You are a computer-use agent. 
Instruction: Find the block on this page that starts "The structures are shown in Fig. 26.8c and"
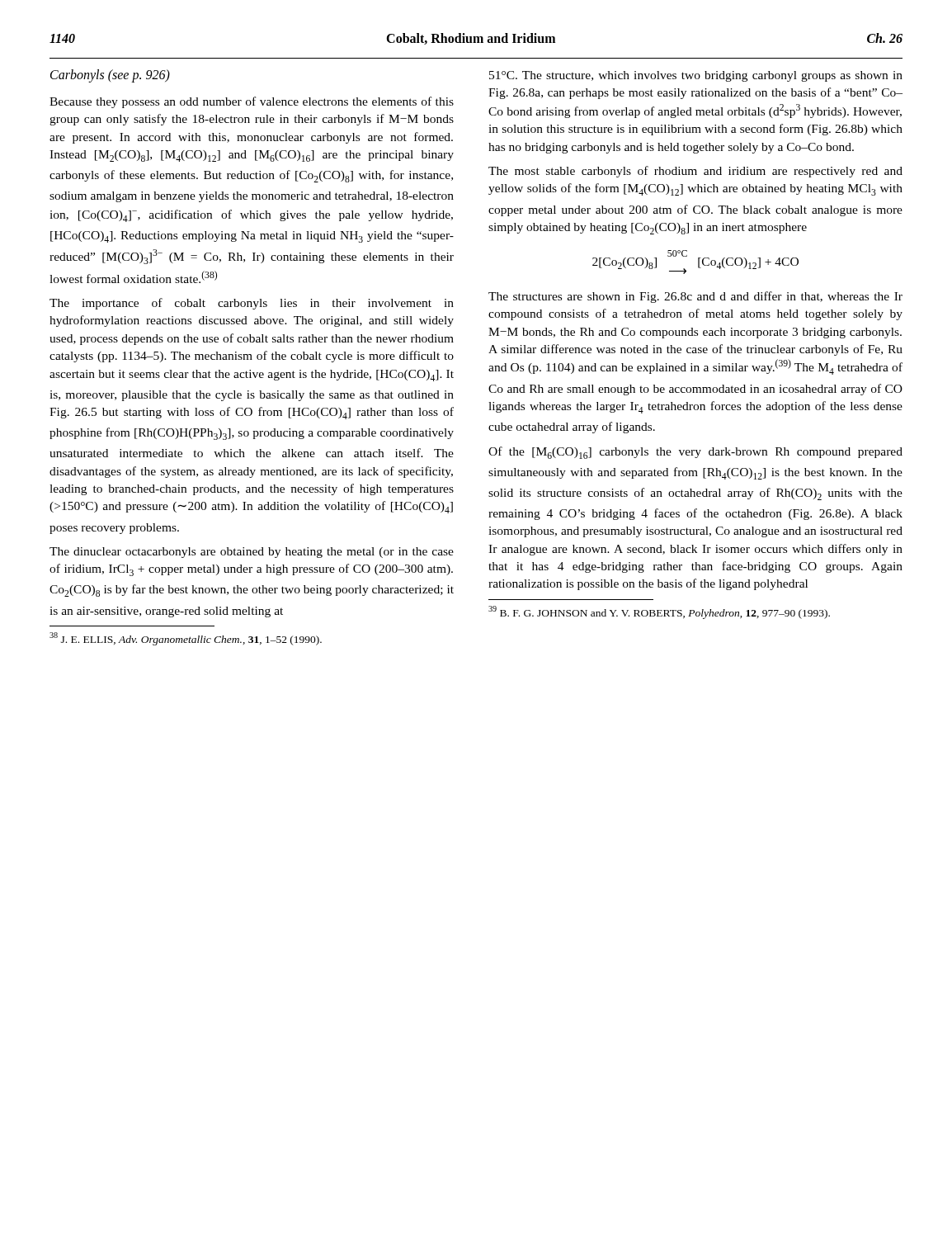click(695, 361)
